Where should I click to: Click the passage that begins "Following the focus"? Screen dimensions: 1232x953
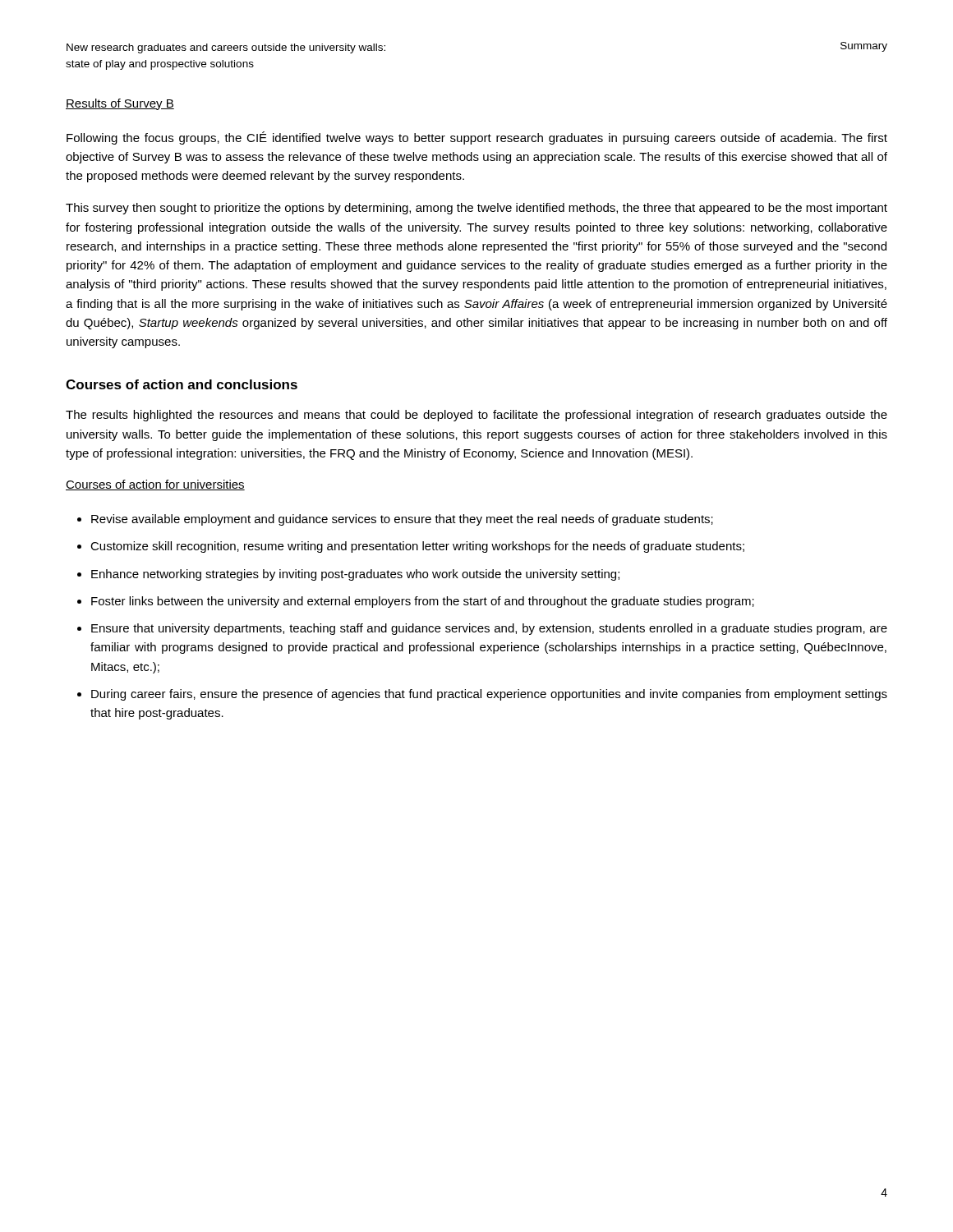476,156
